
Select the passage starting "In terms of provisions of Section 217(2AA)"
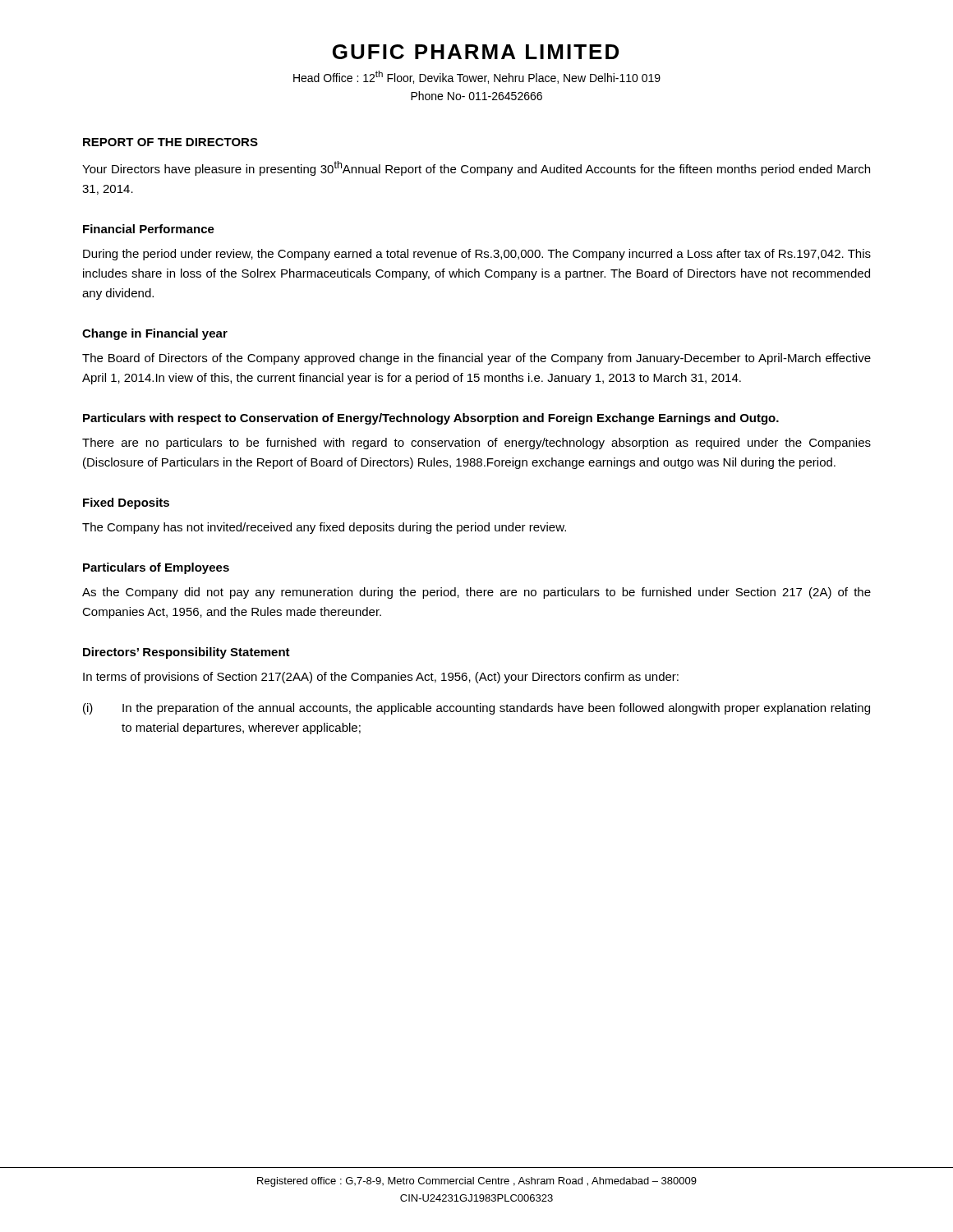(x=381, y=677)
